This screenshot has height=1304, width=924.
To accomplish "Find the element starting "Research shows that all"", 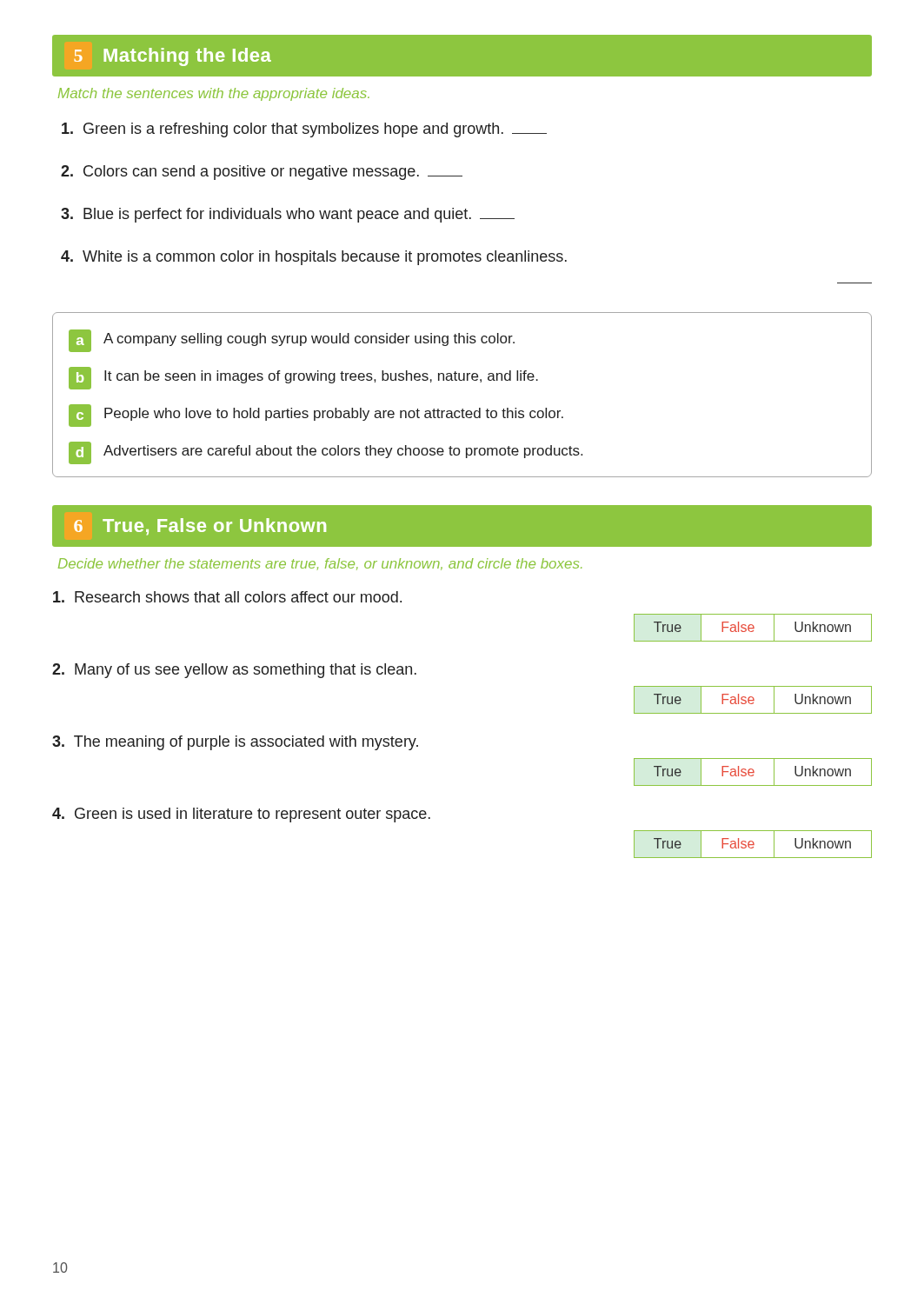I will (227, 597).
